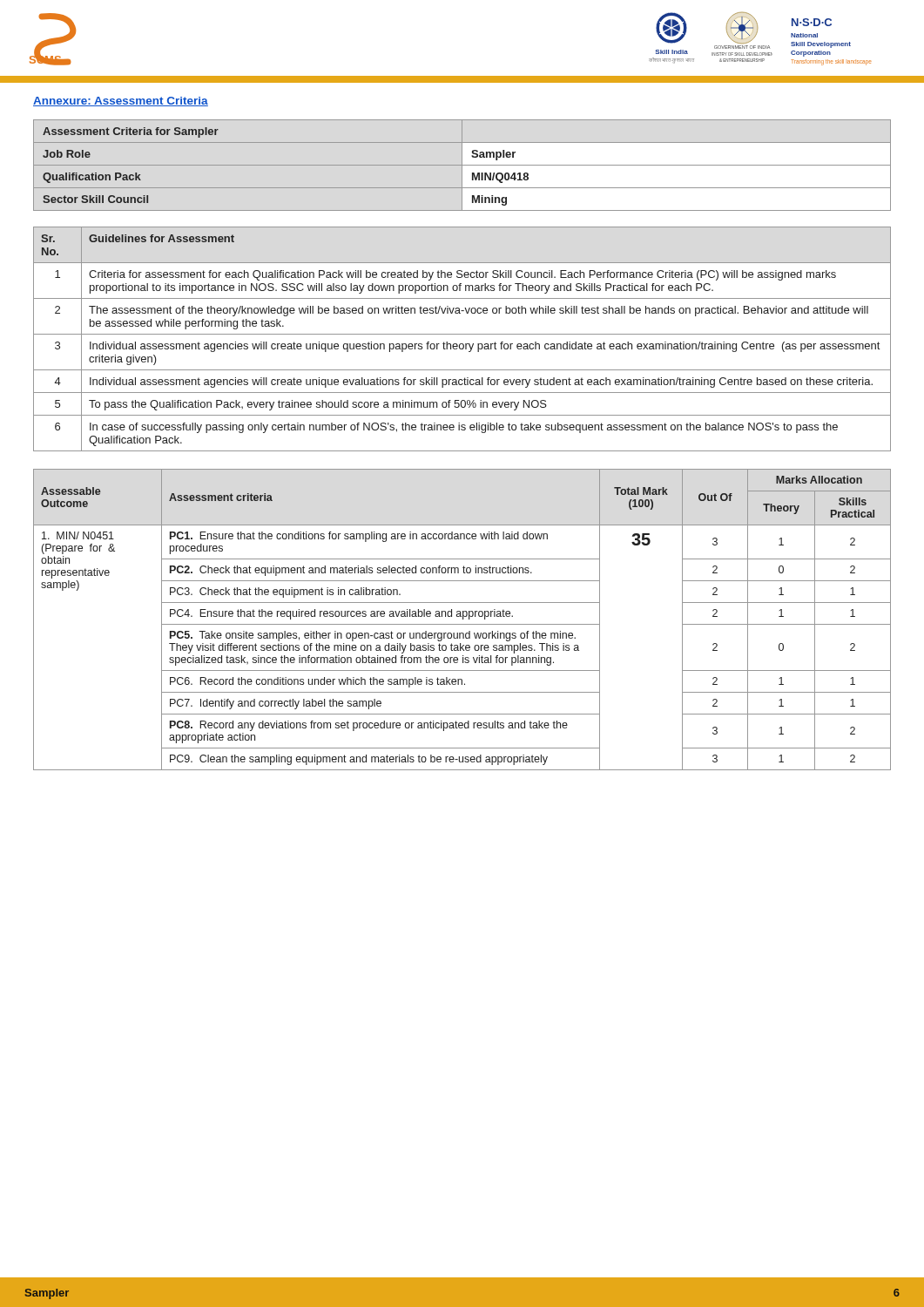The image size is (924, 1307).
Task: Find the passage starting "Annexure: Assessment Criteria"
Action: click(x=120, y=101)
